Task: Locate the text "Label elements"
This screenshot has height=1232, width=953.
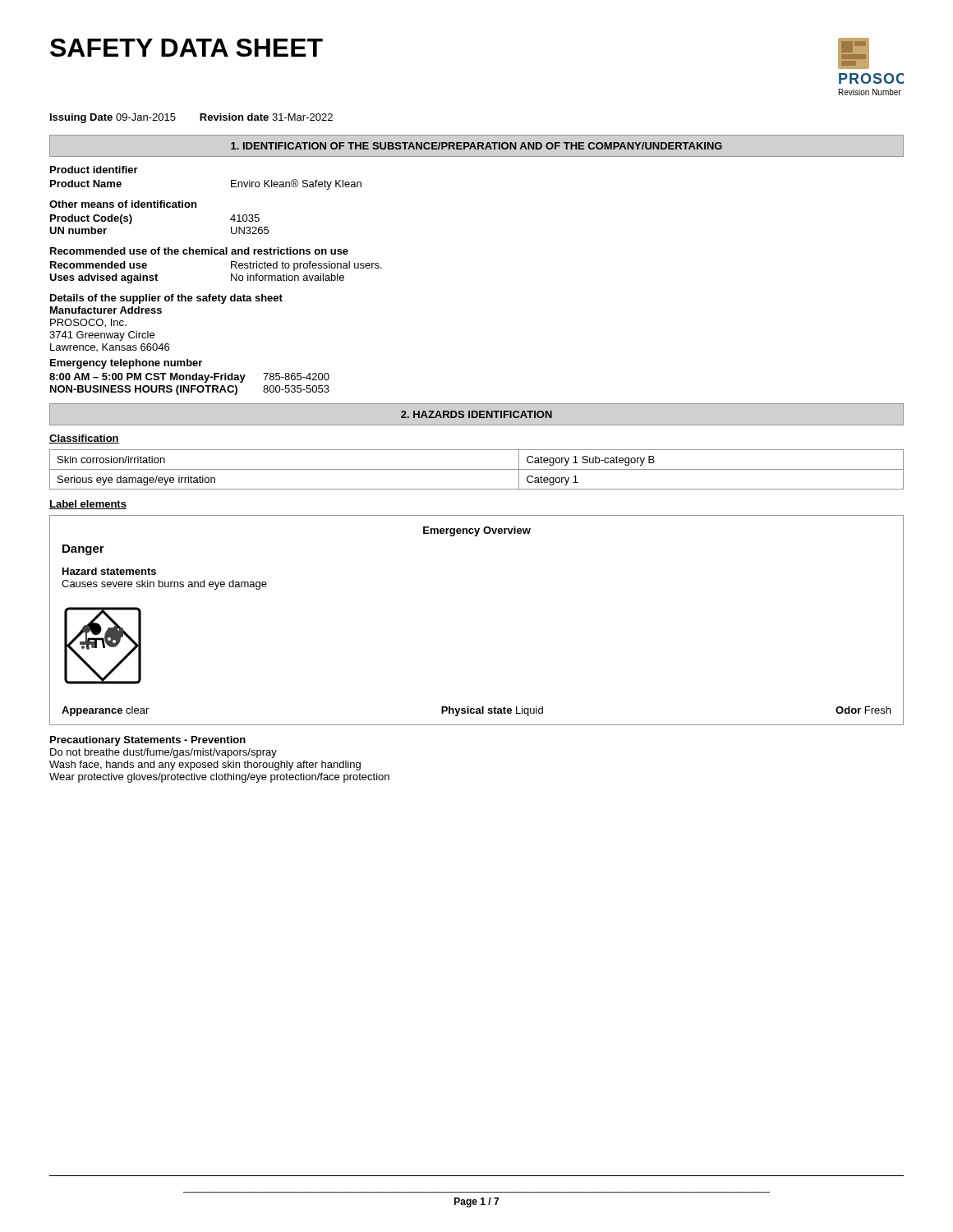Action: 88,504
